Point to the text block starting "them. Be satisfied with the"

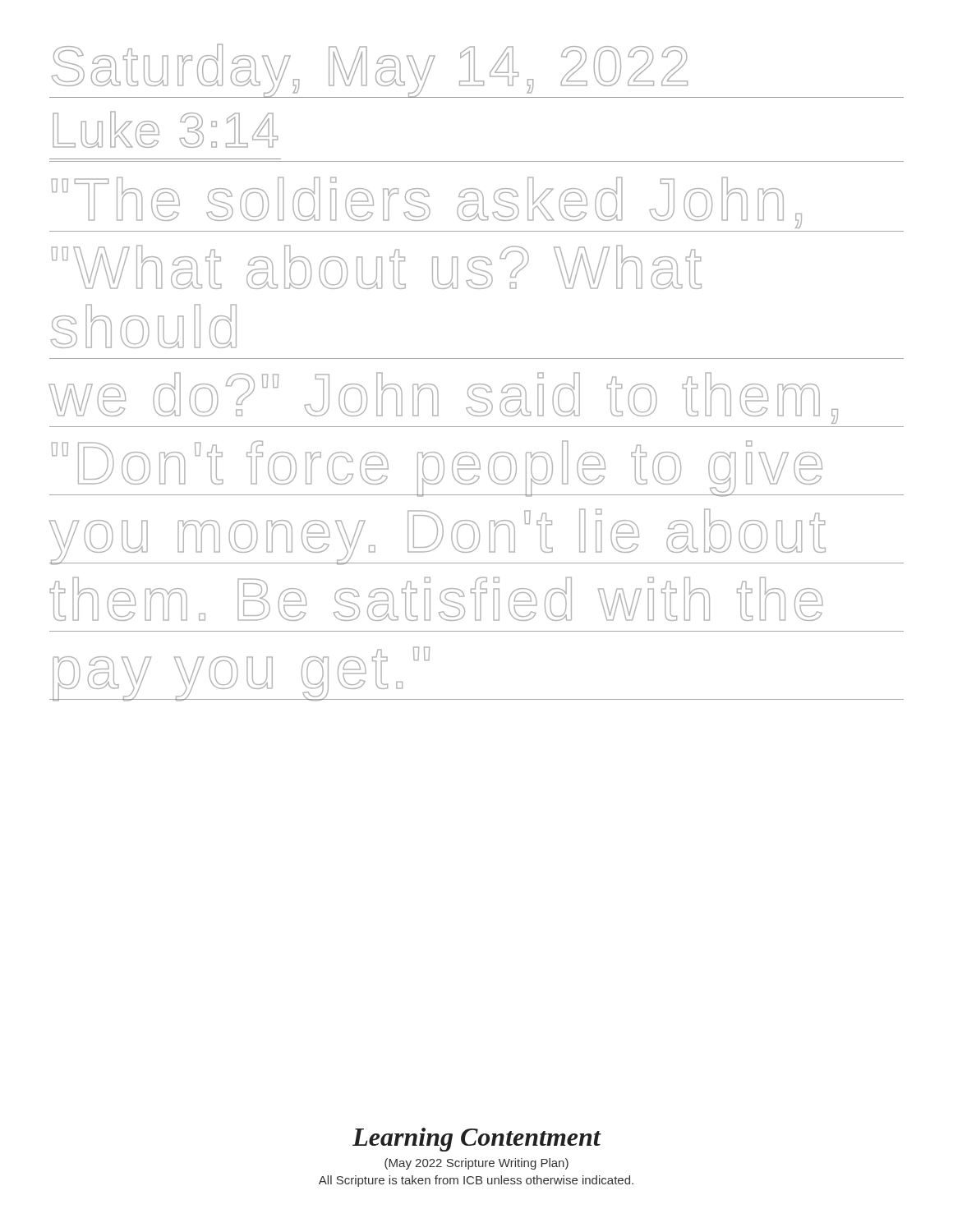coord(476,598)
